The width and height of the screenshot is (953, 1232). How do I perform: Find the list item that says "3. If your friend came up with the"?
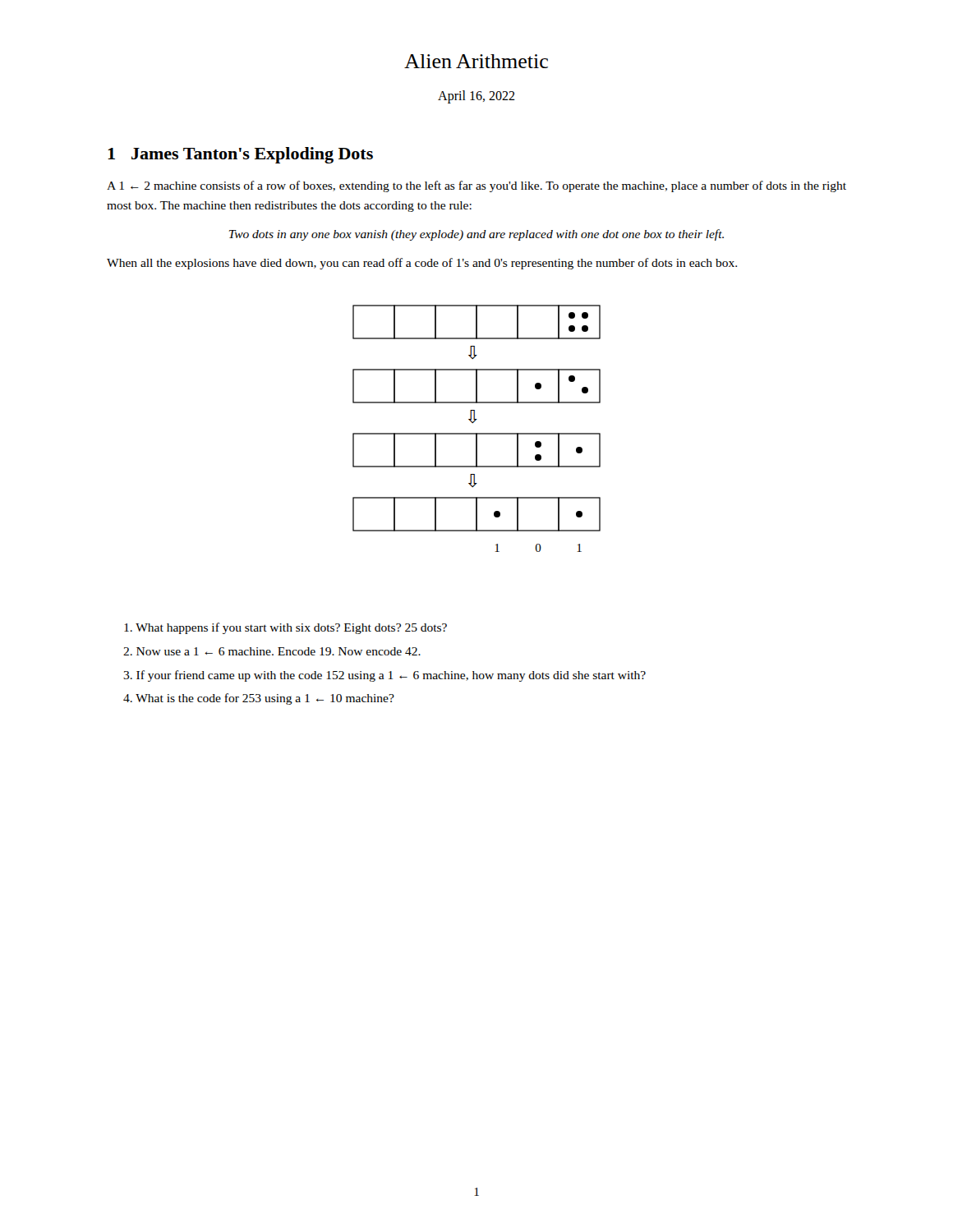click(385, 674)
